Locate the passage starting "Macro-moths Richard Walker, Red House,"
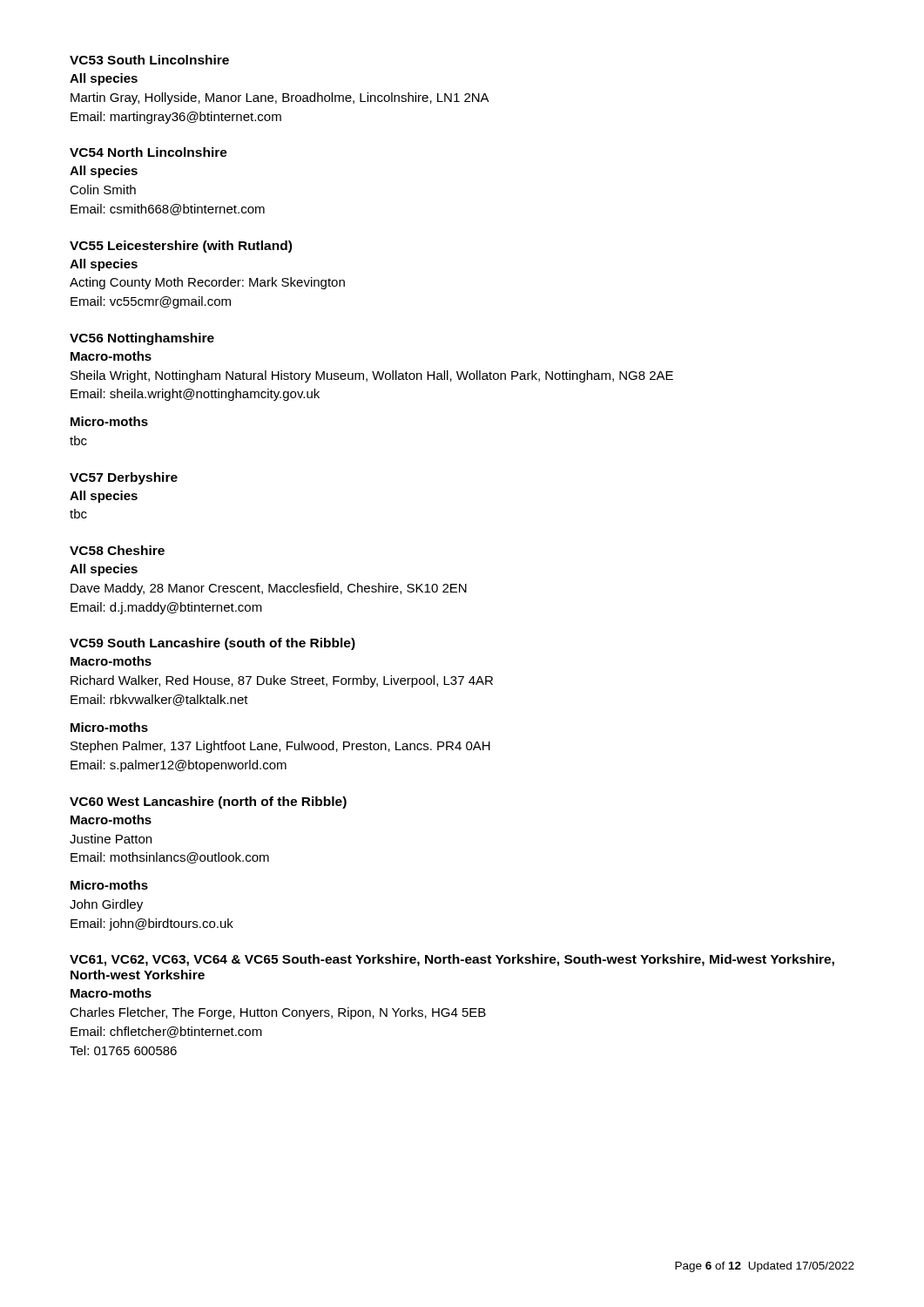The height and width of the screenshot is (1307, 924). click(282, 680)
